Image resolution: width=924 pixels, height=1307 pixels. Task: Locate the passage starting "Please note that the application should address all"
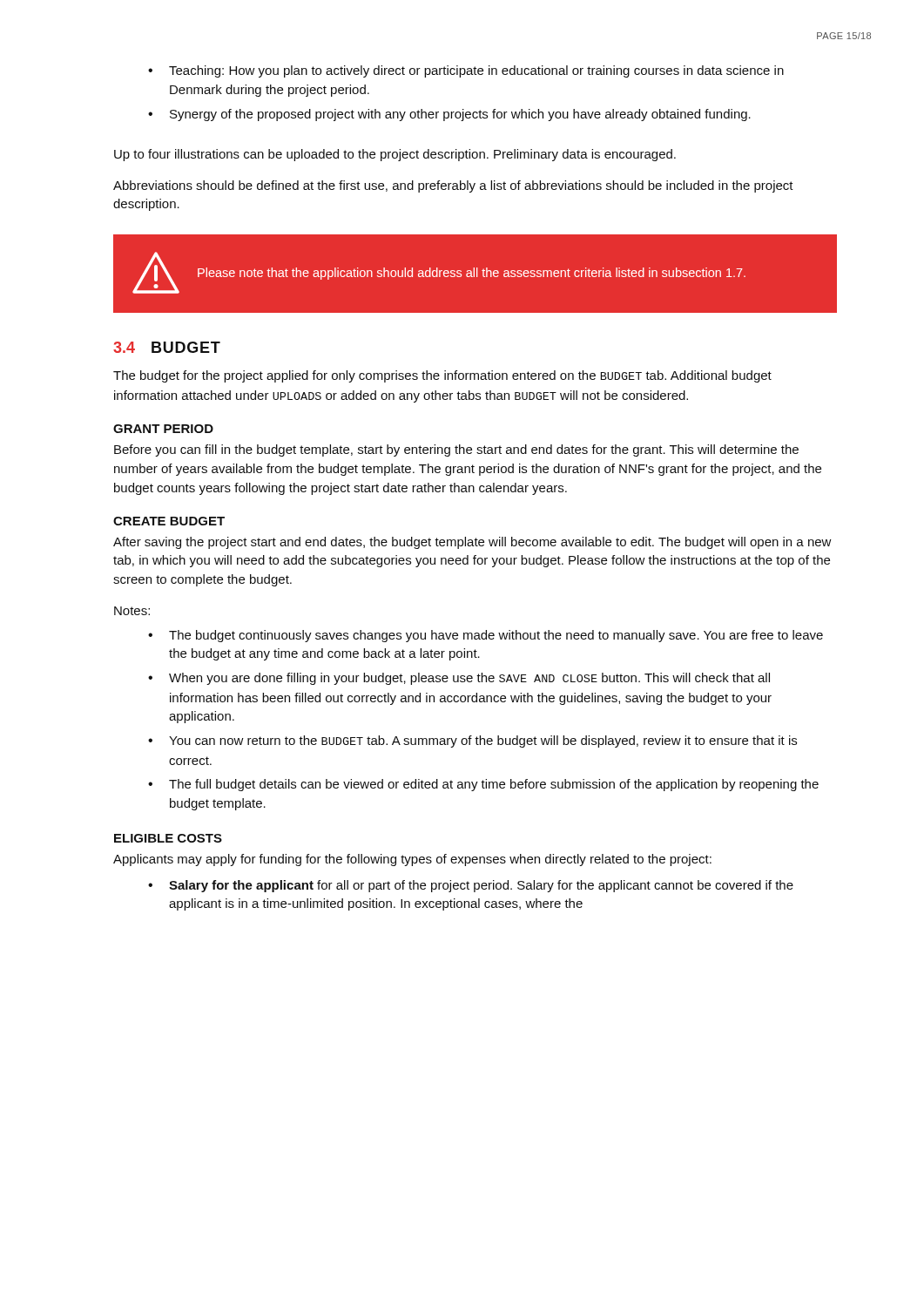475,274
